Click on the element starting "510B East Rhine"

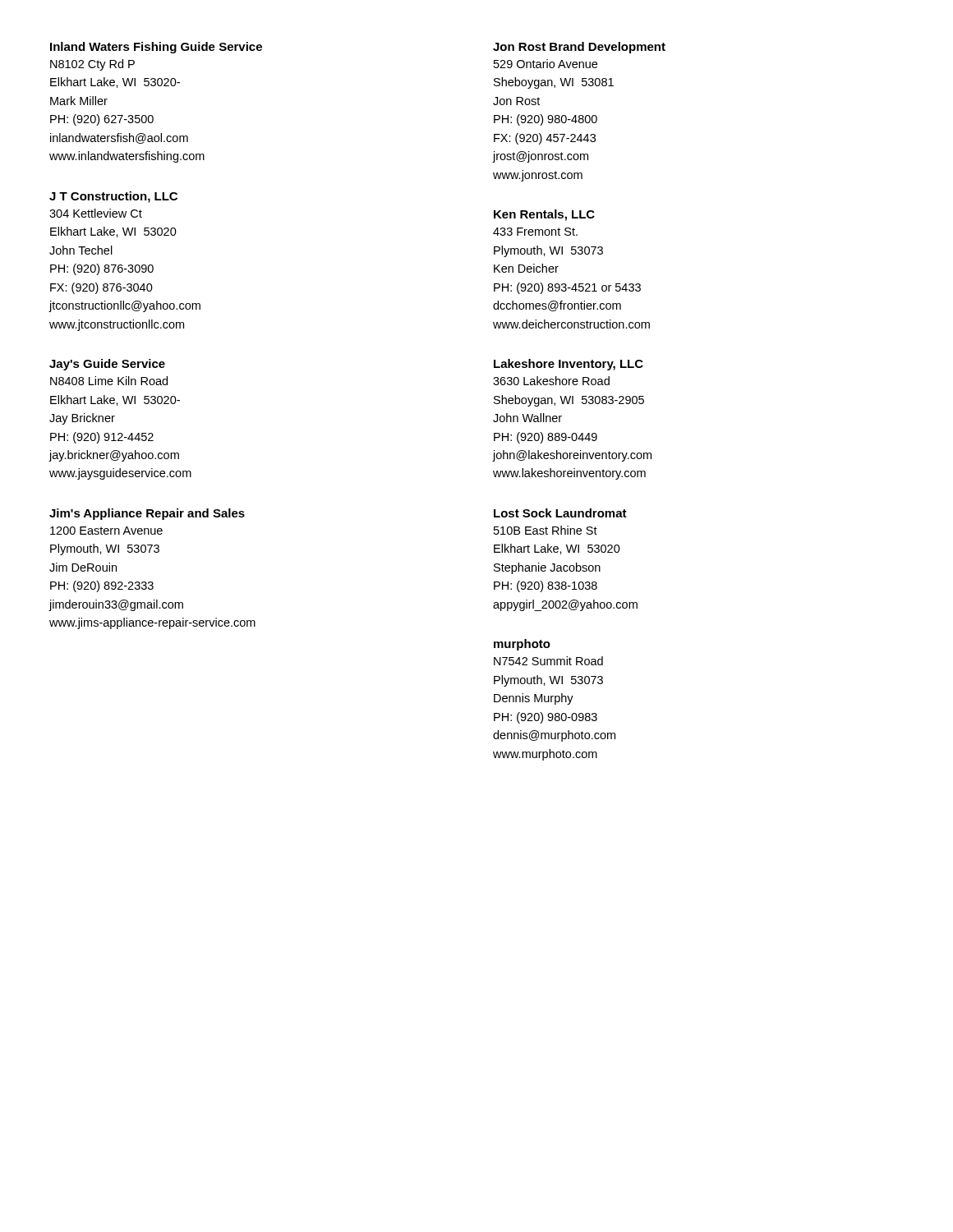pos(566,567)
